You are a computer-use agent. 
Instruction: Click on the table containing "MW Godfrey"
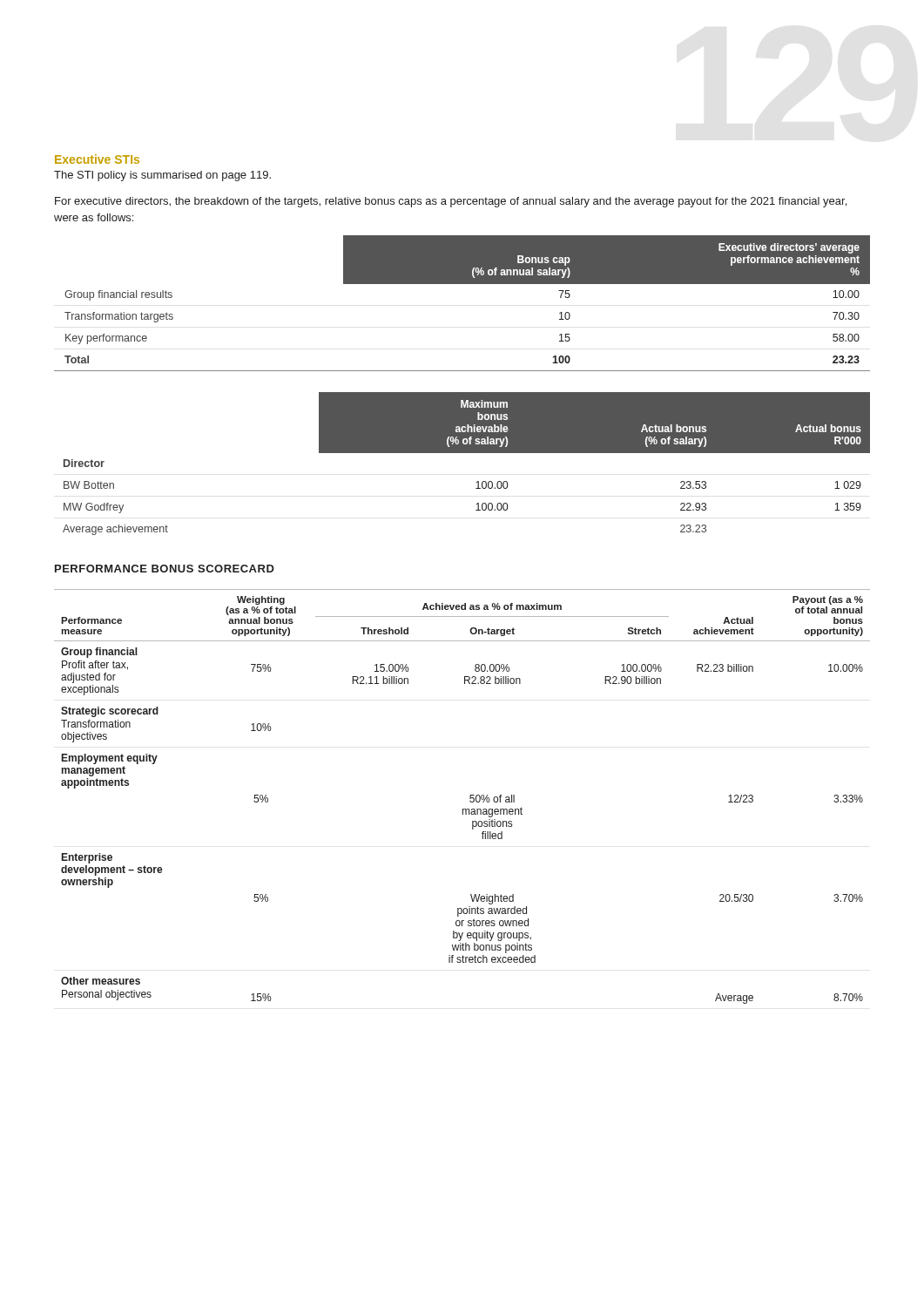(x=462, y=465)
